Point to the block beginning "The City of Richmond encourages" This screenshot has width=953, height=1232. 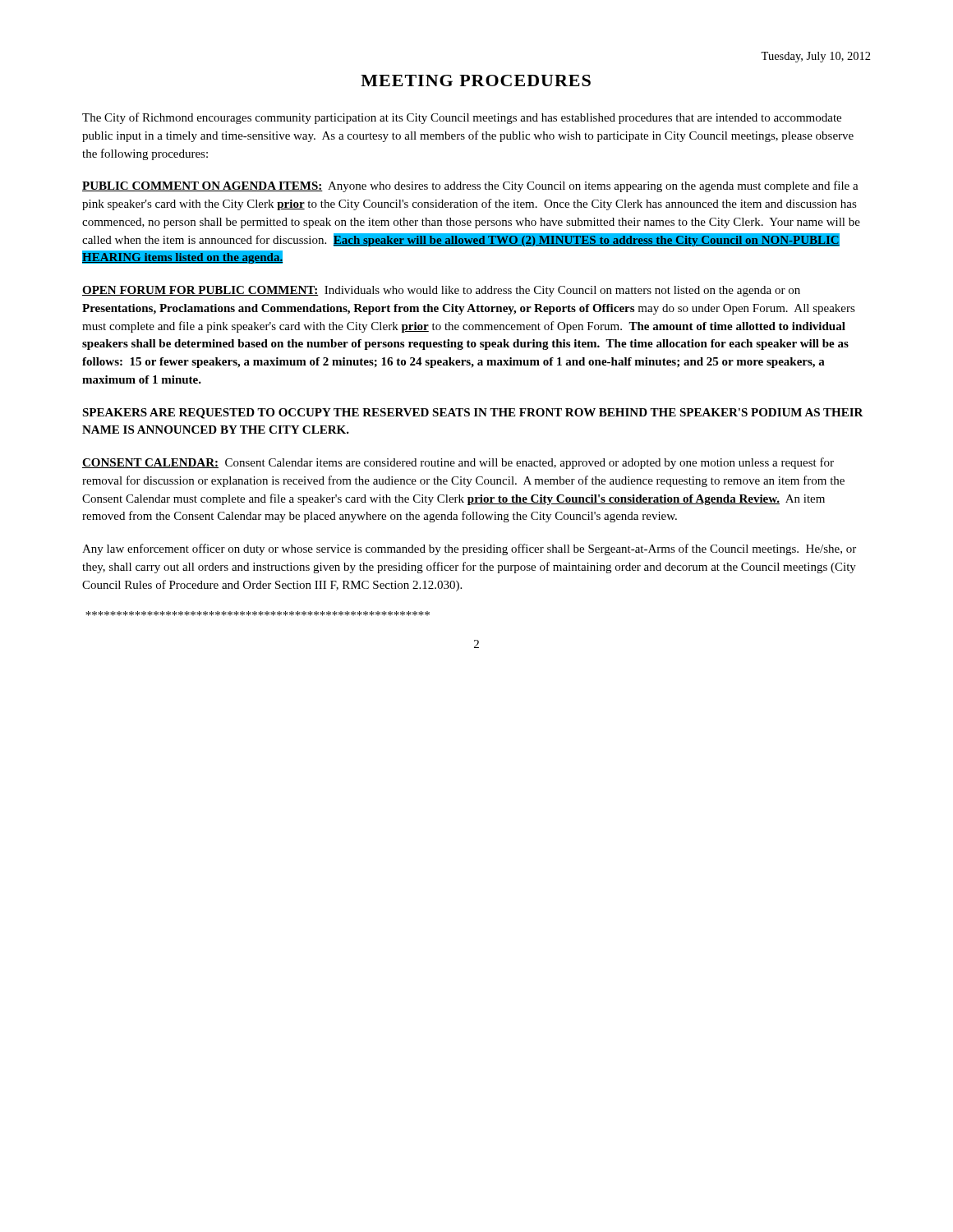468,135
